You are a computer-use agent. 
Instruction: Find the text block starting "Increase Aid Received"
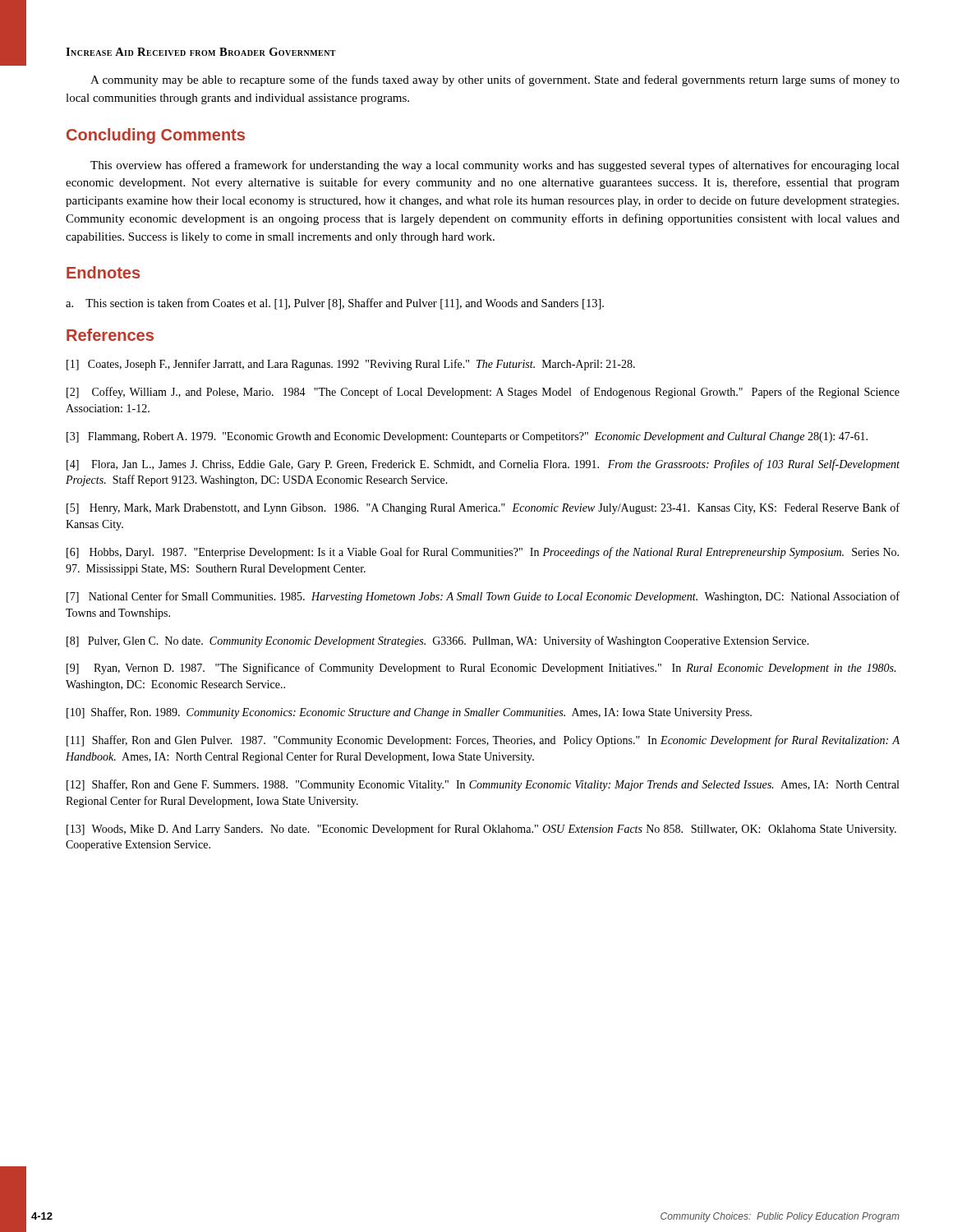click(201, 52)
